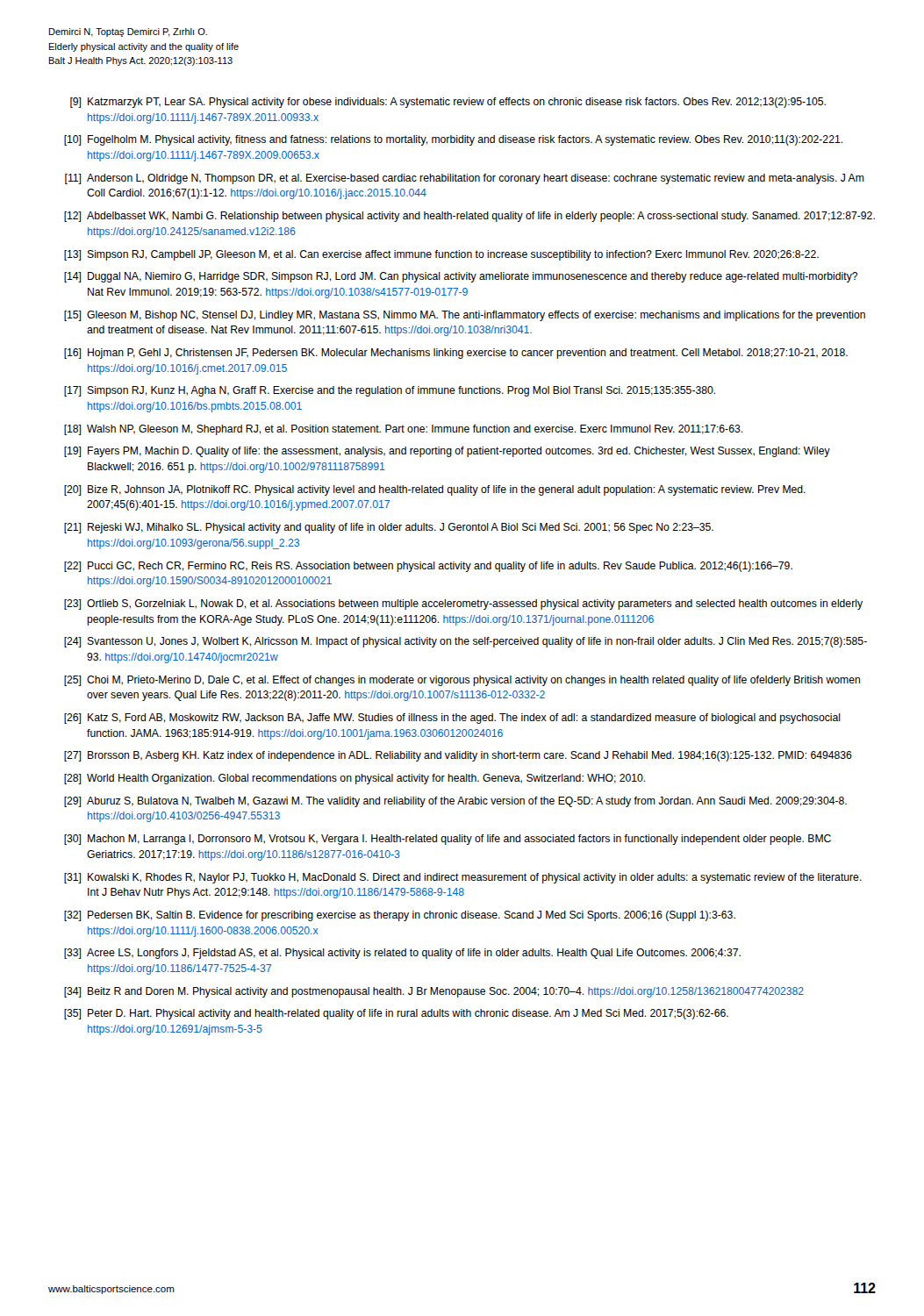This screenshot has height=1316, width=924.
Task: Locate the block of text that opens with "[30] Machon M, Larranga I, Dorronsoro M,"
Action: pyautogui.click(x=462, y=847)
